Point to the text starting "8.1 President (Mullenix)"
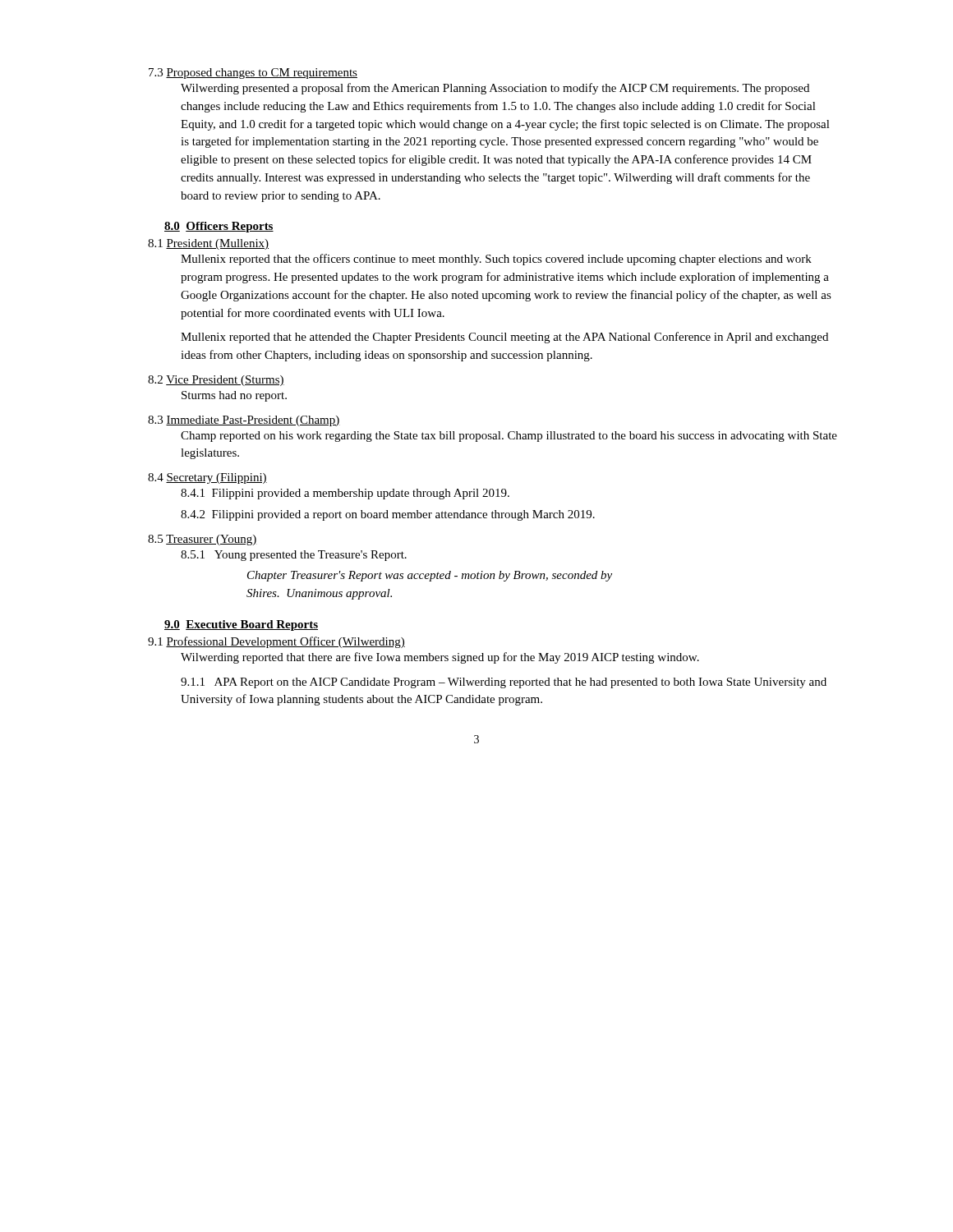 tap(208, 243)
